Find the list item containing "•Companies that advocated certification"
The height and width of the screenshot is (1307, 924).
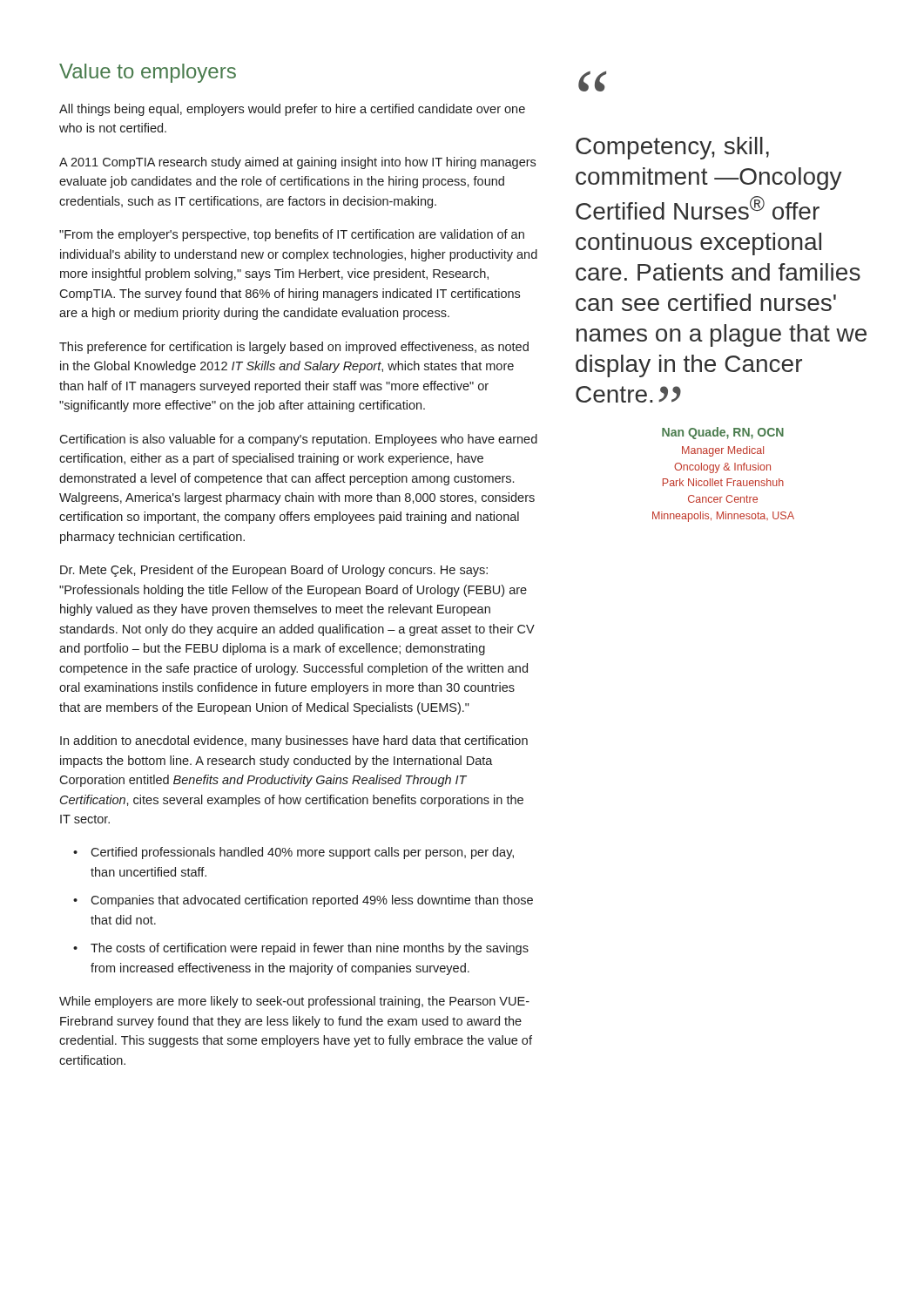coord(303,909)
